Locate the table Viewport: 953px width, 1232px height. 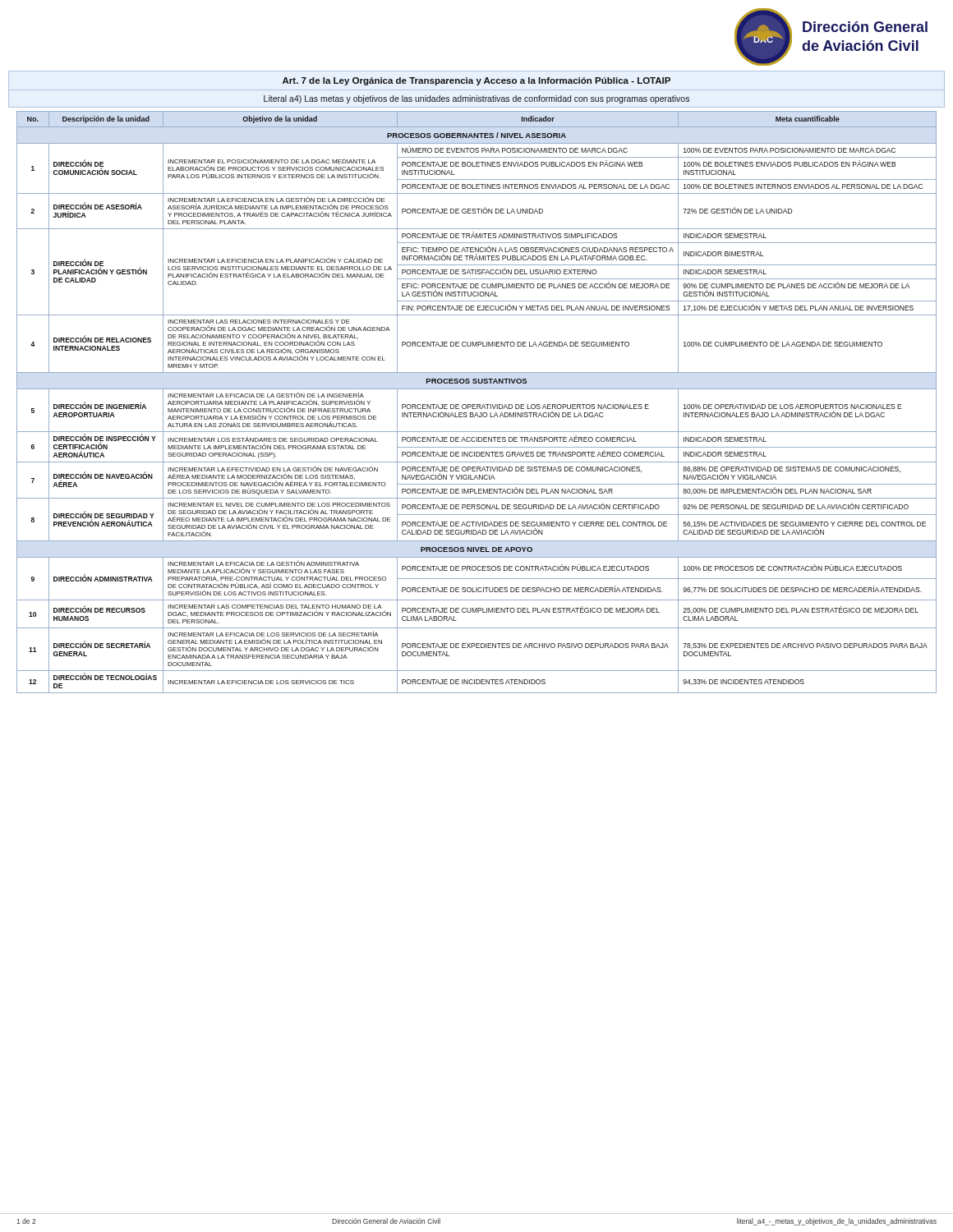coord(476,402)
